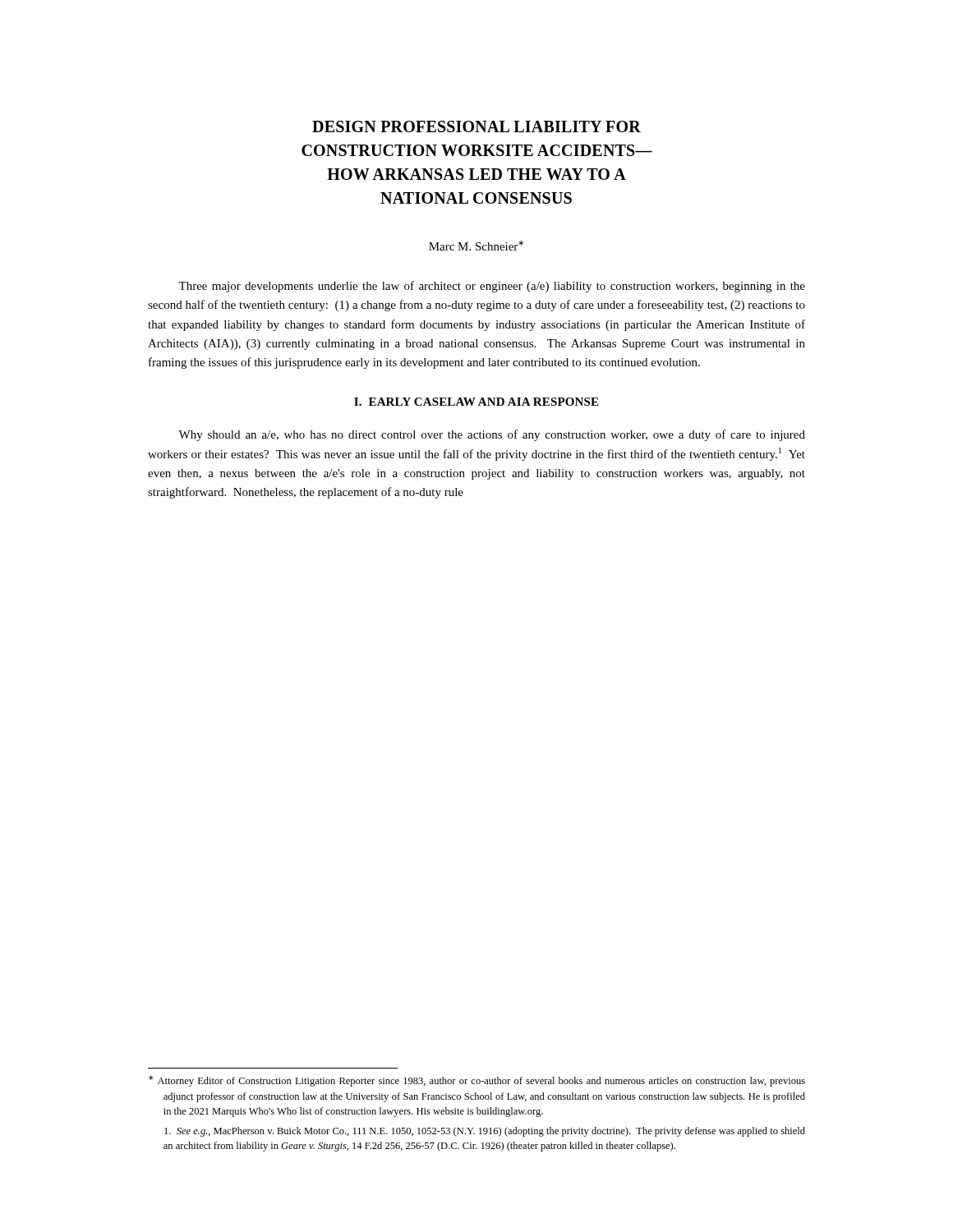Click the passage that begins "See e.g., MacPherson v. Buick Motor Co.,"

click(476, 1138)
